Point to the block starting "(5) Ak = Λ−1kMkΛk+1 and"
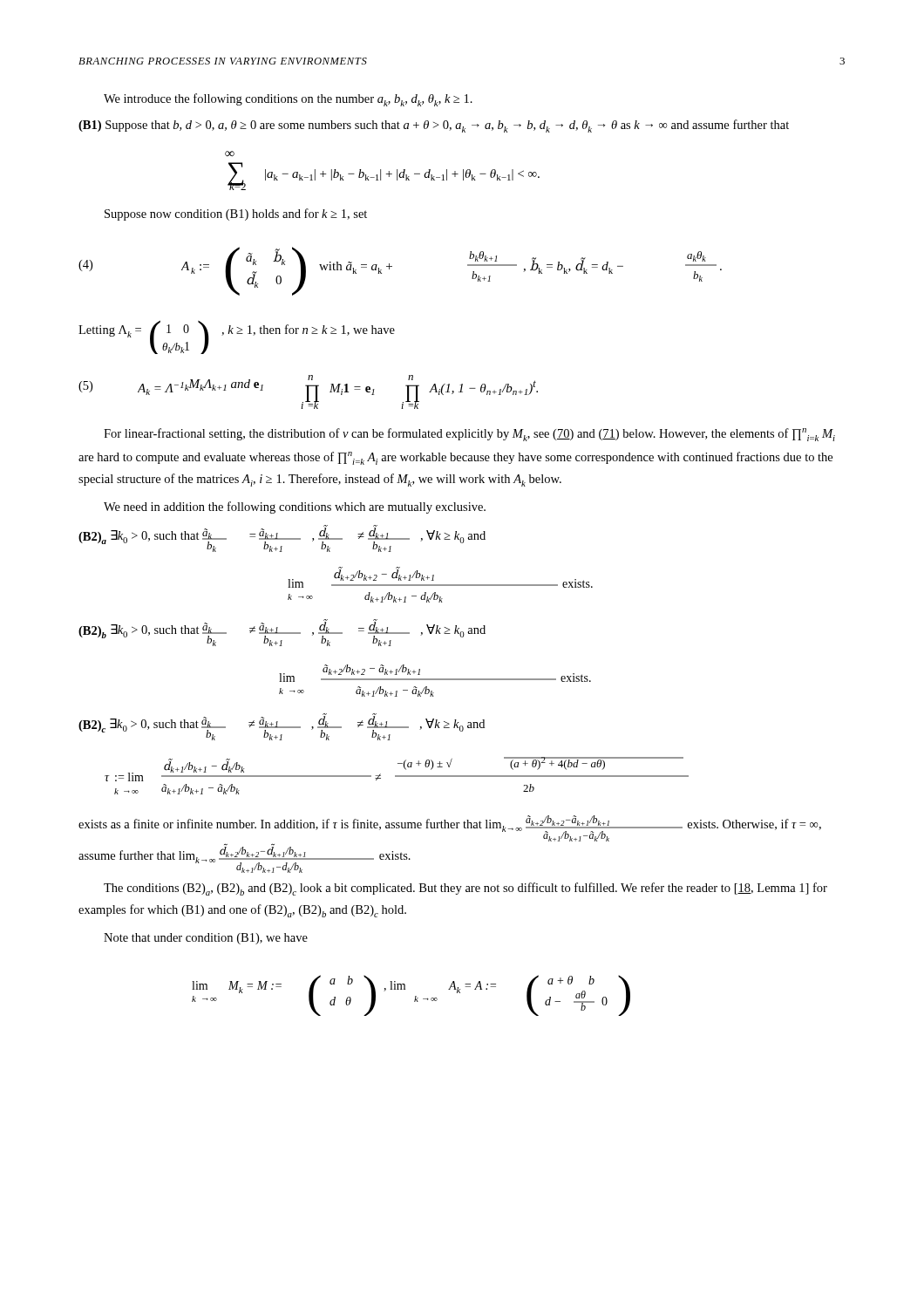 [462, 387]
